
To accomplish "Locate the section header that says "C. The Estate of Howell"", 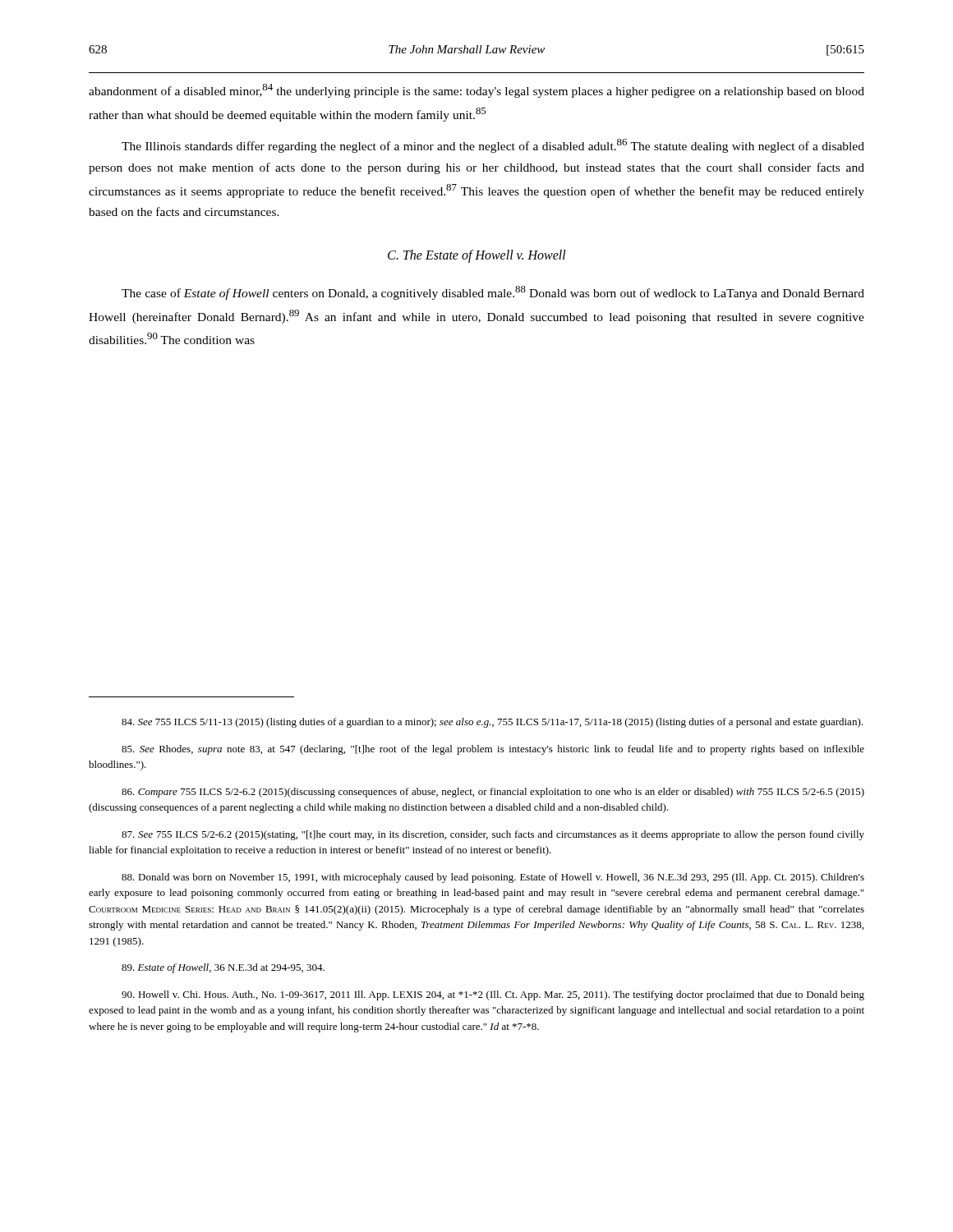I will click(x=476, y=255).
